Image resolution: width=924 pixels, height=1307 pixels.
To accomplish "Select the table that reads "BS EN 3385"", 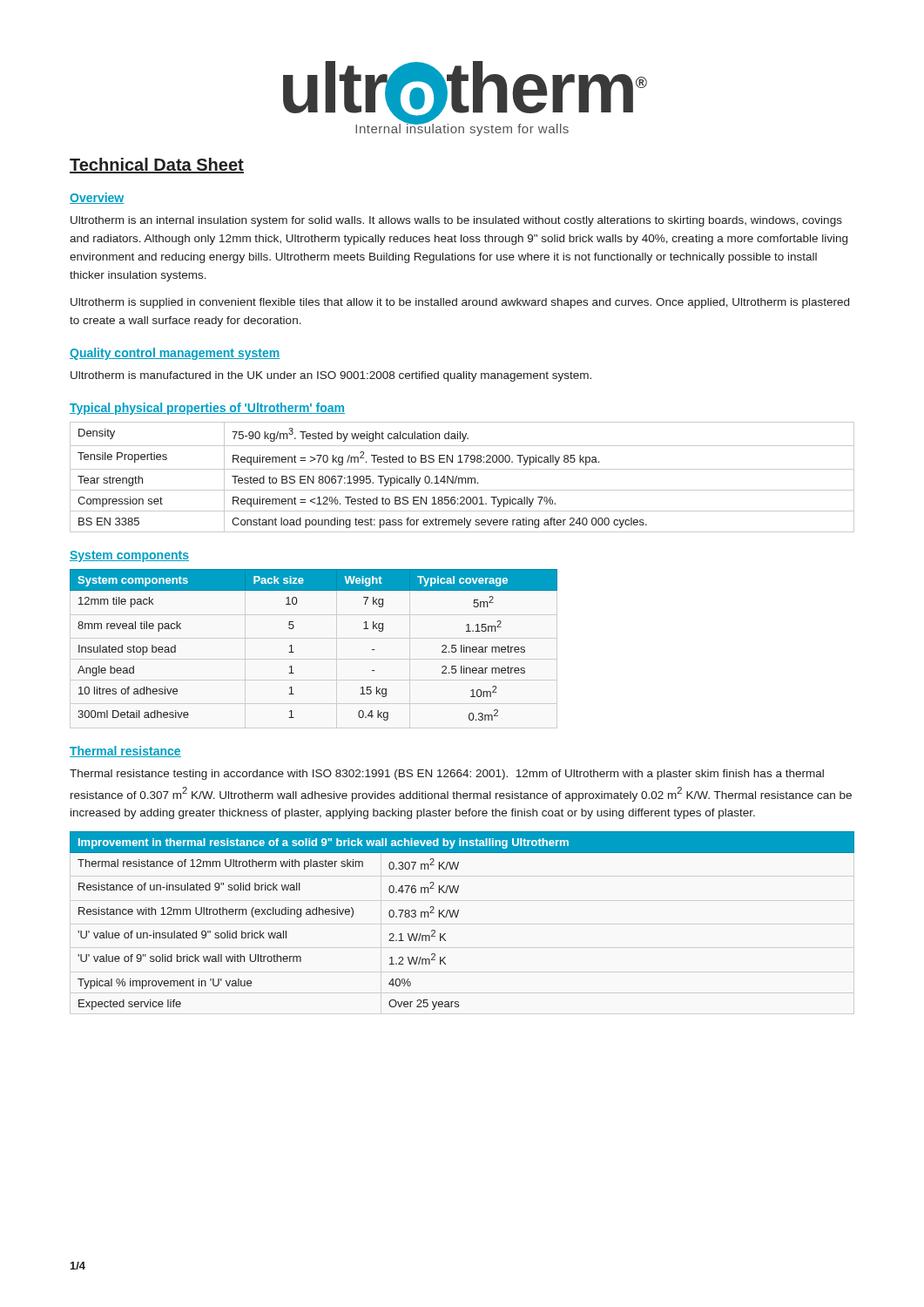I will pos(462,477).
